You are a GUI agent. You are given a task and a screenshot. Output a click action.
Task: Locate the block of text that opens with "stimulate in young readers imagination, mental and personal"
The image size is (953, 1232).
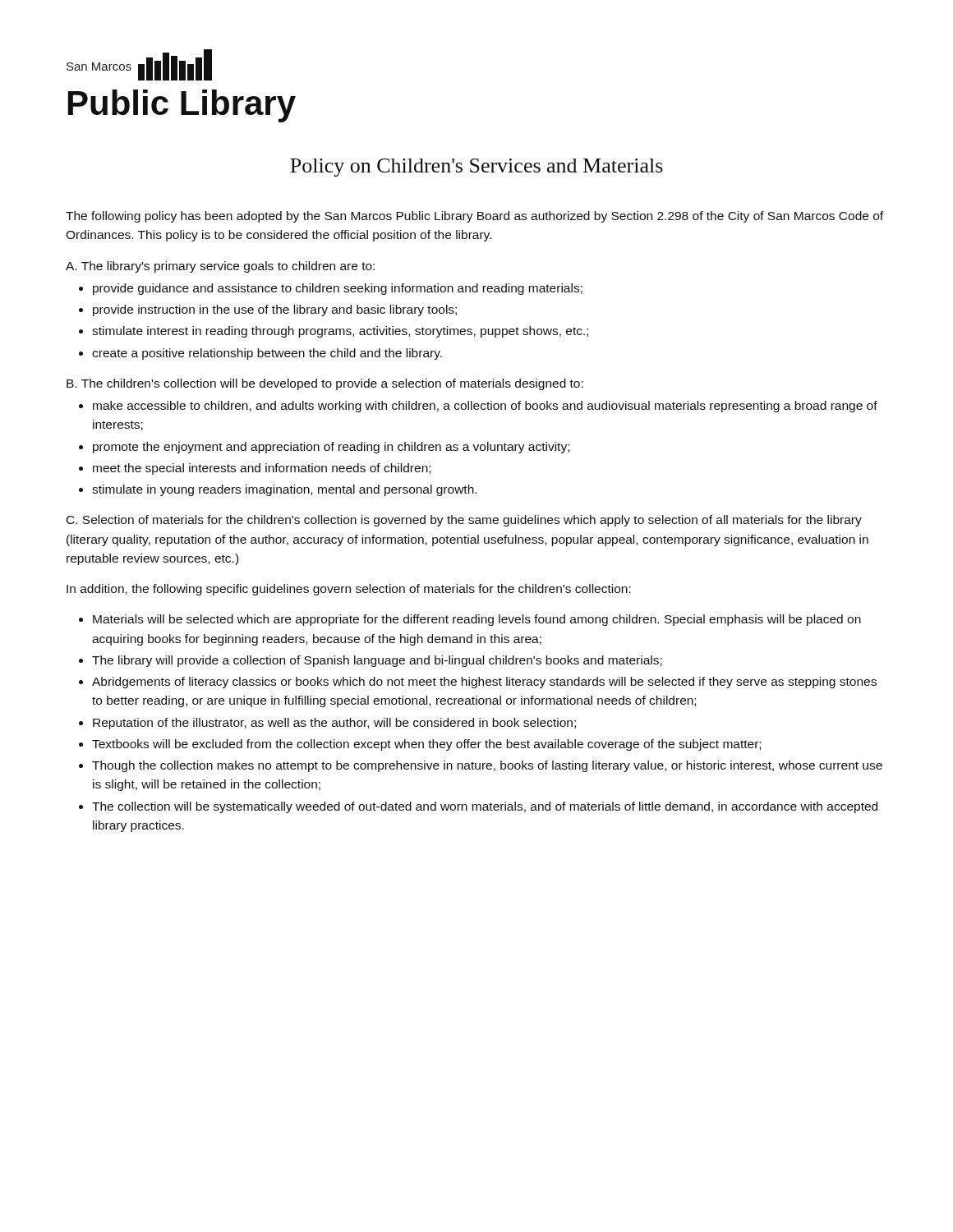pos(285,489)
